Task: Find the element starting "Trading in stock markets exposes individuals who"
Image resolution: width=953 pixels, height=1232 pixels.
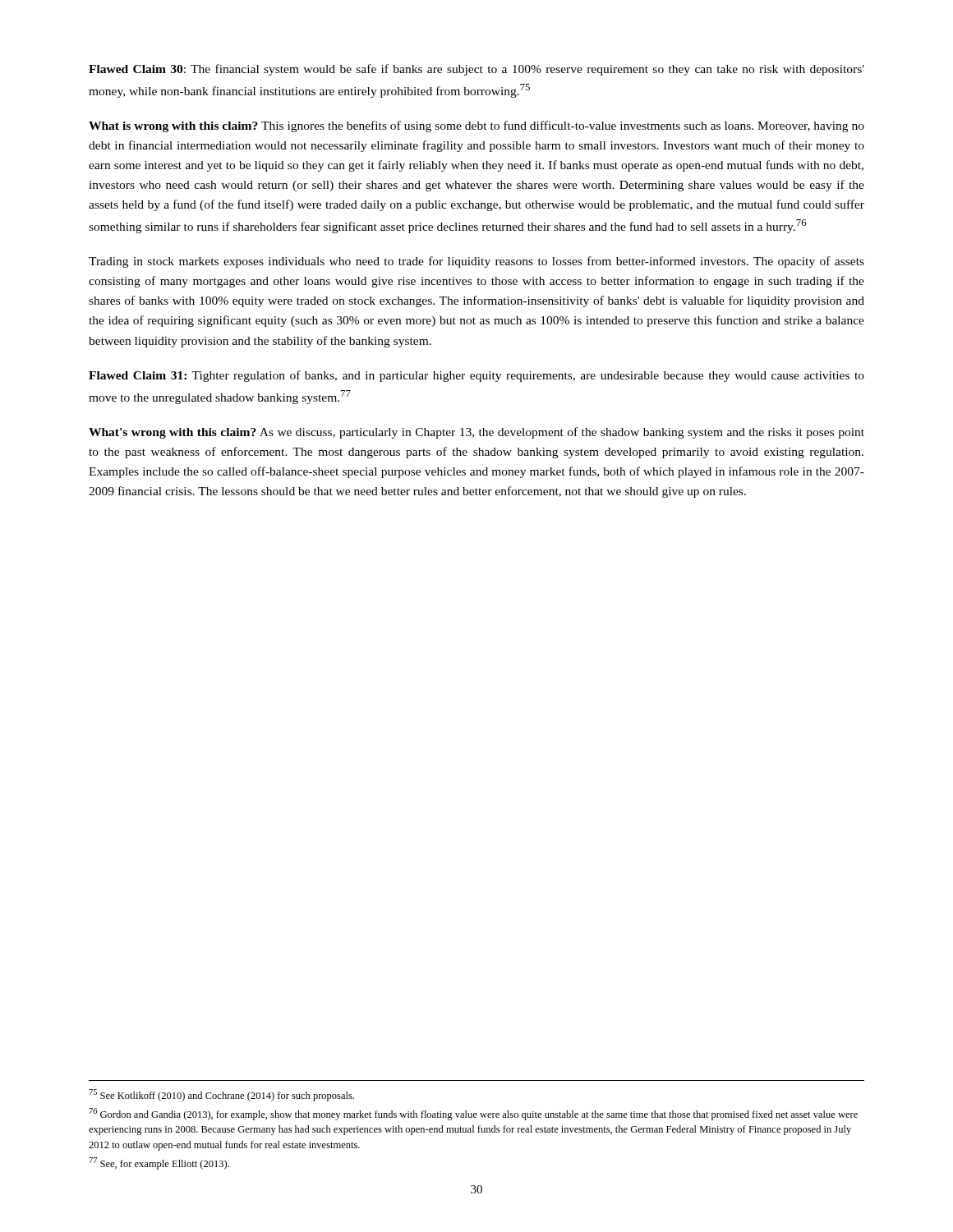Action: 476,301
